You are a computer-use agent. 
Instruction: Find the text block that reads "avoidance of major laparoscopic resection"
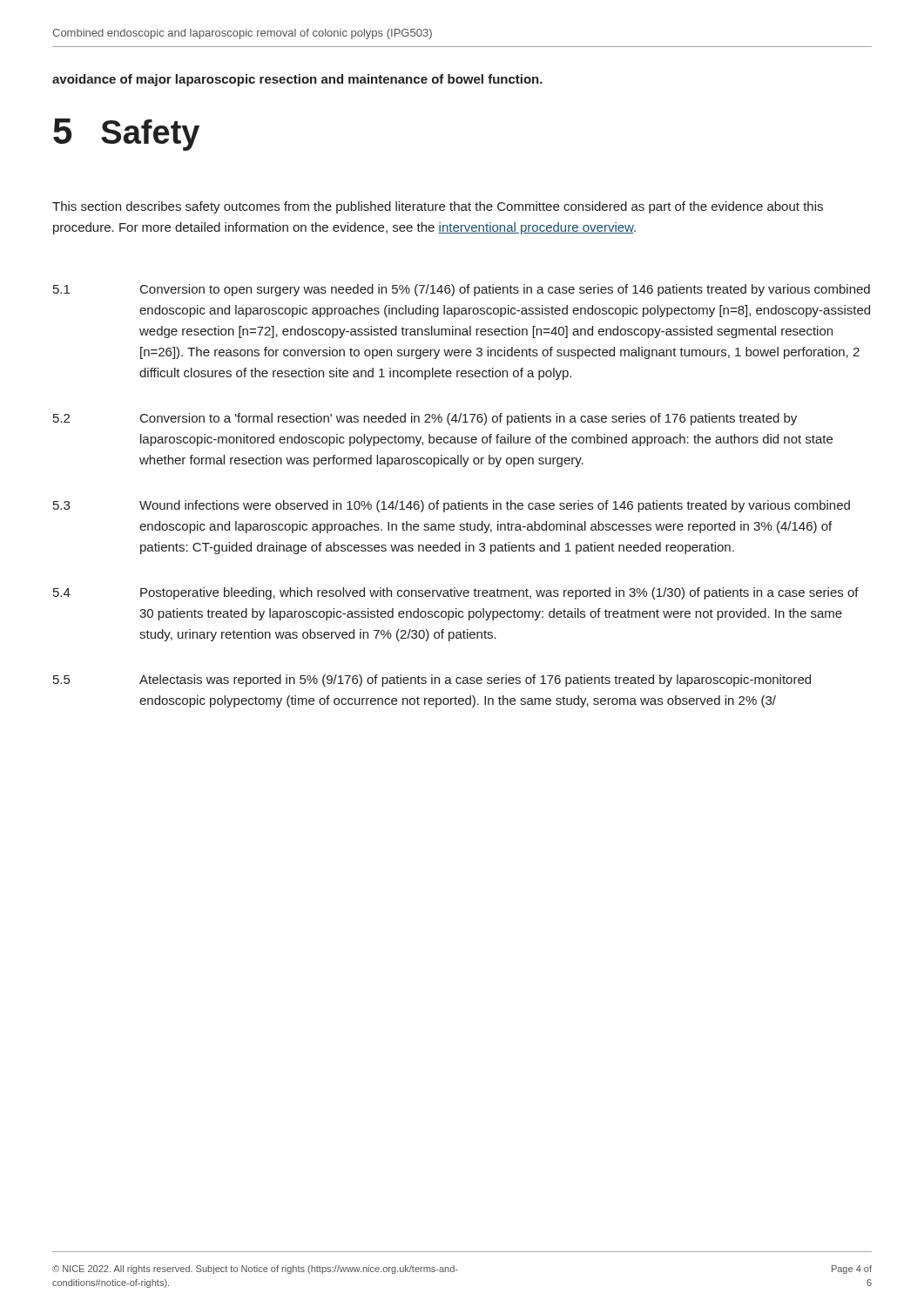[x=298, y=79]
